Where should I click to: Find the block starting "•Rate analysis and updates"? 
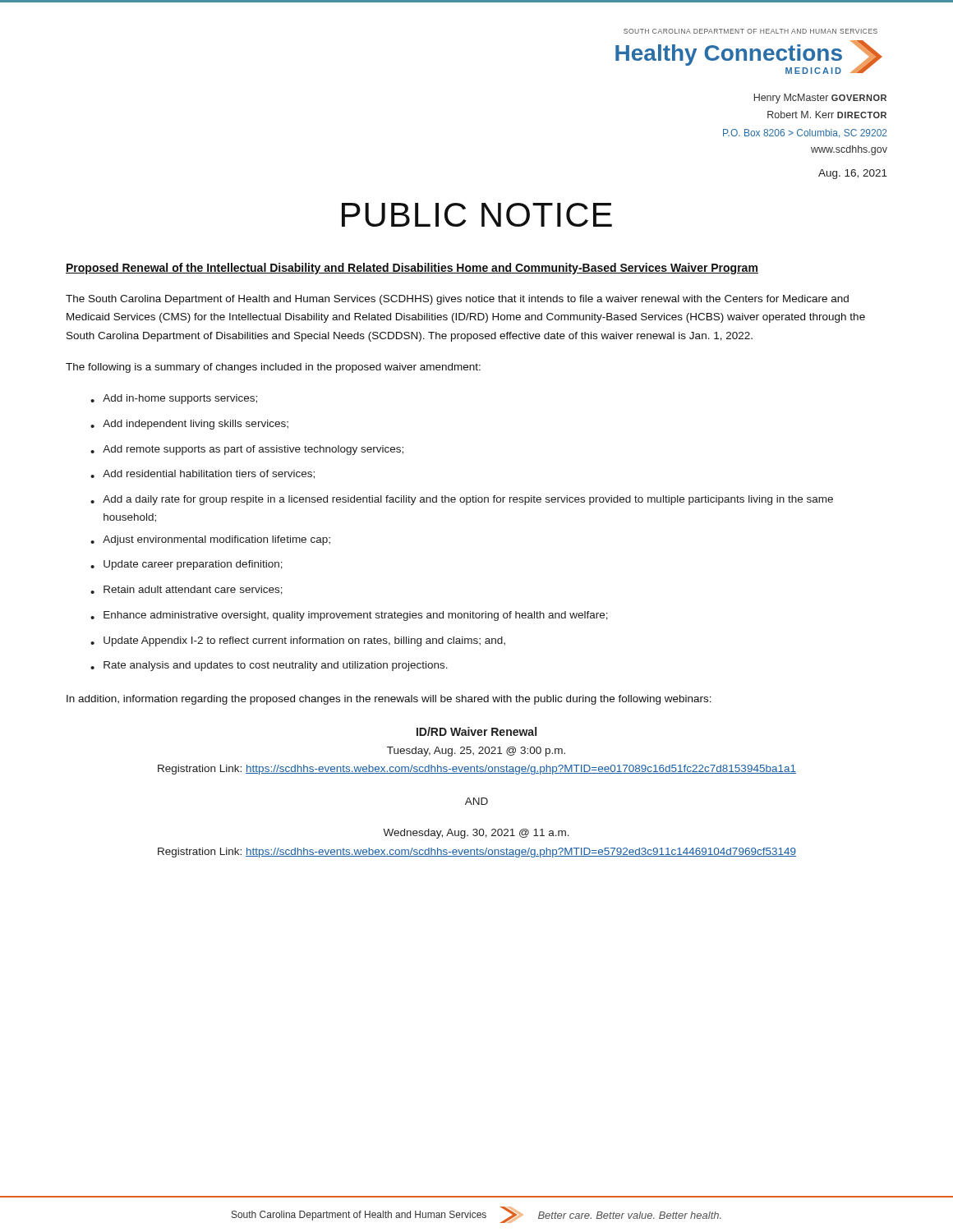point(269,668)
